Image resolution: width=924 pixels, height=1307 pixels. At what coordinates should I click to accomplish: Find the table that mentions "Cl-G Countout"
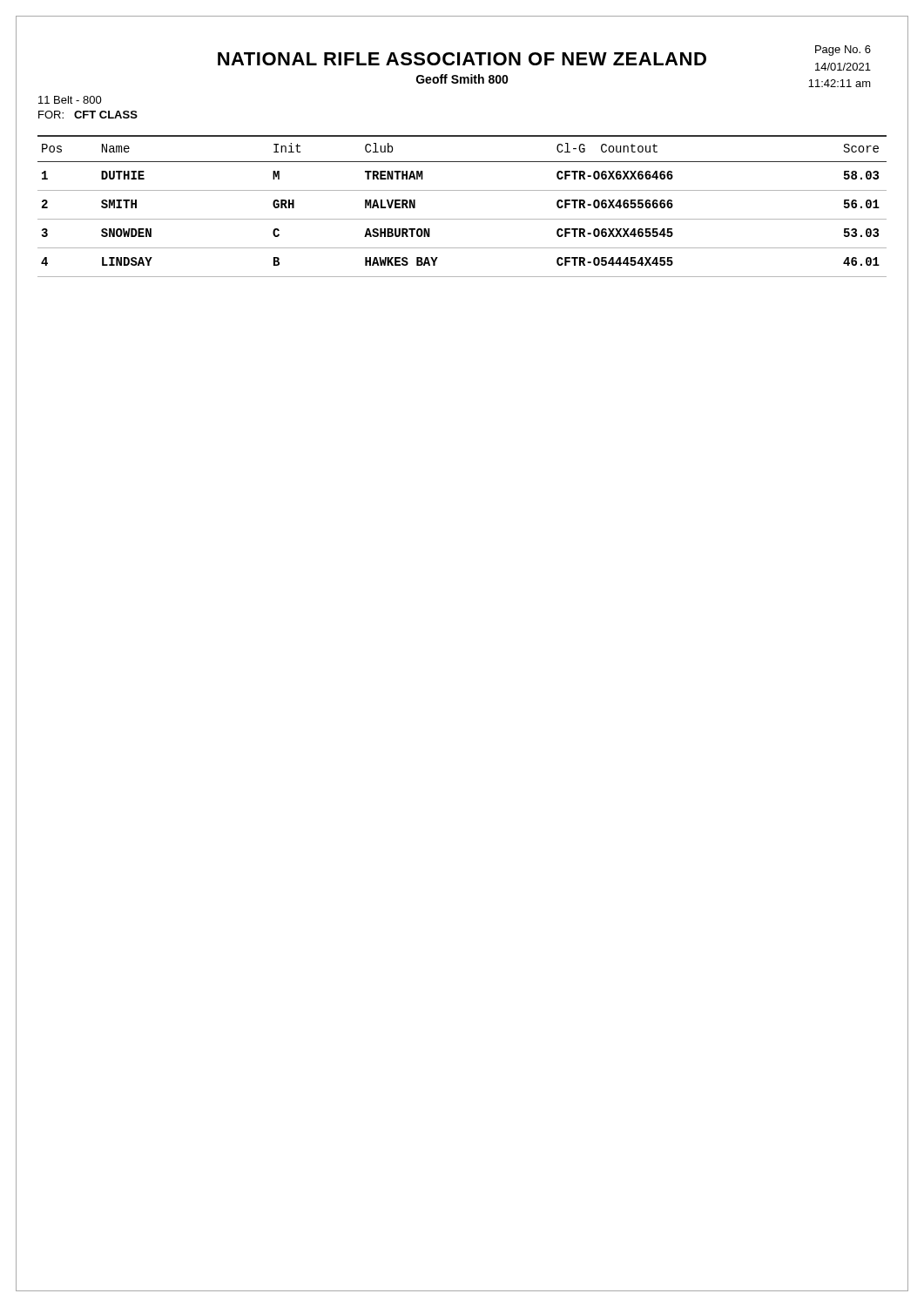pos(462,206)
